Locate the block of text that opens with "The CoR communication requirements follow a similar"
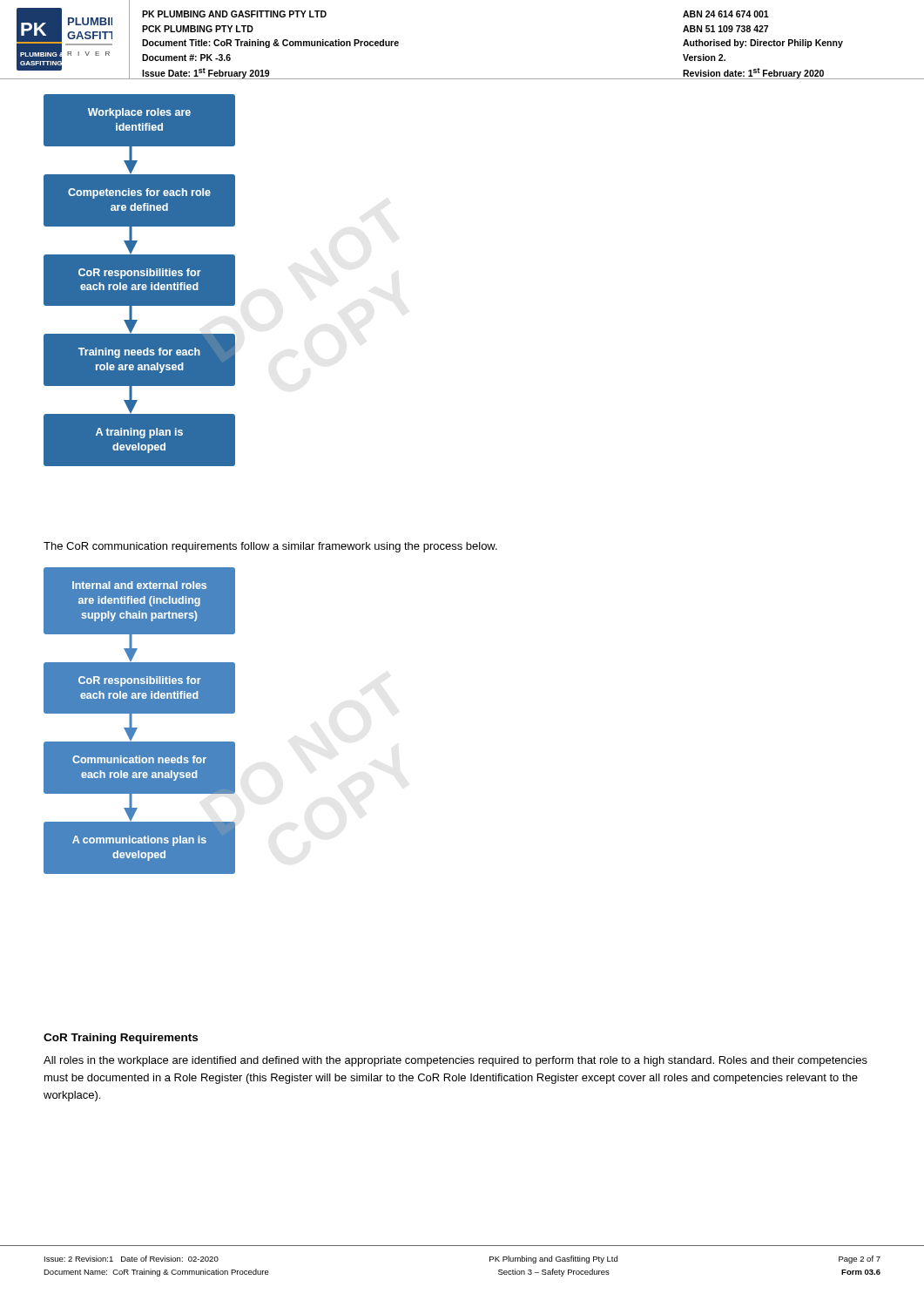The width and height of the screenshot is (924, 1307). click(462, 546)
